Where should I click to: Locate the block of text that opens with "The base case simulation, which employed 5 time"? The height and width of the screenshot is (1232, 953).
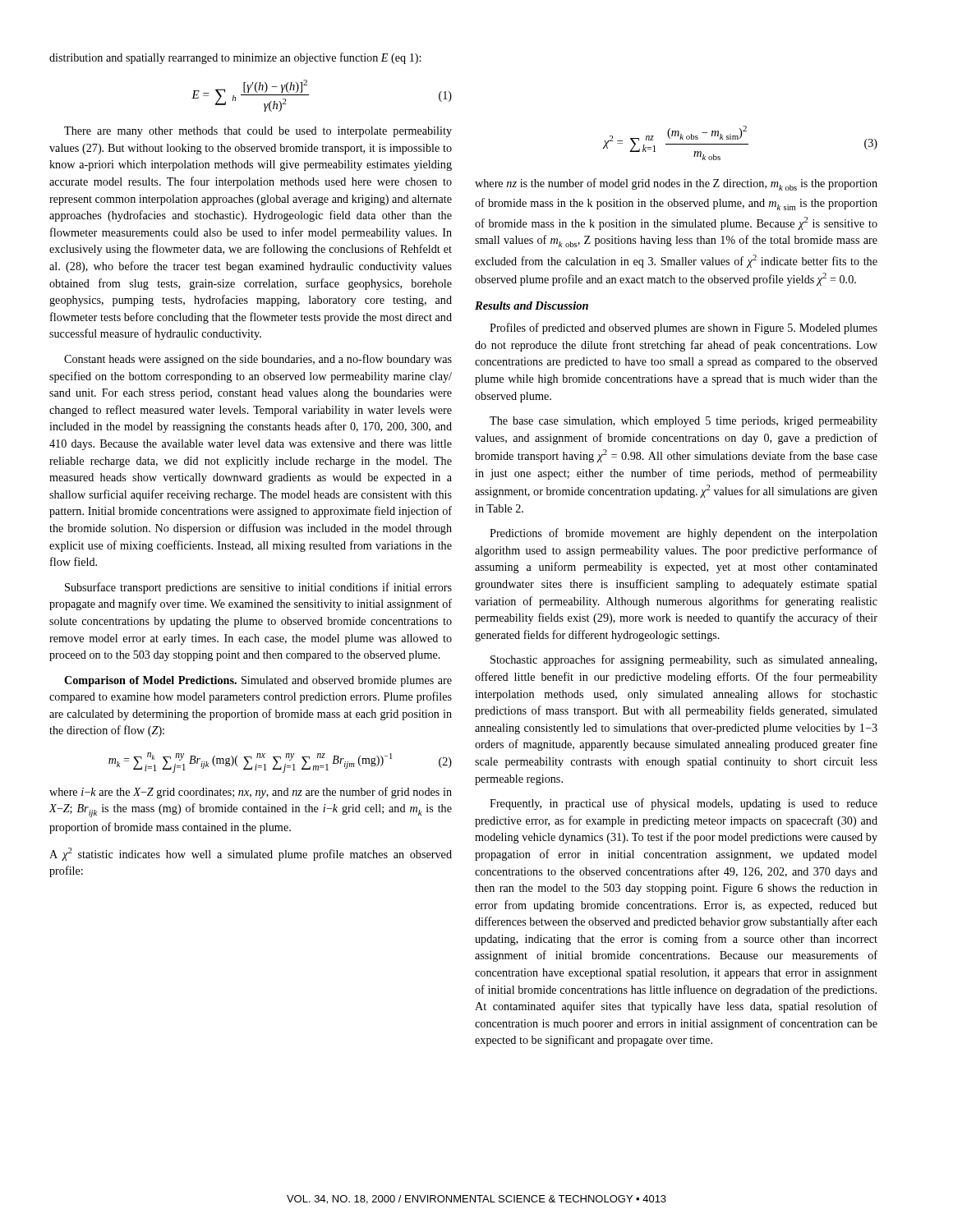point(676,464)
